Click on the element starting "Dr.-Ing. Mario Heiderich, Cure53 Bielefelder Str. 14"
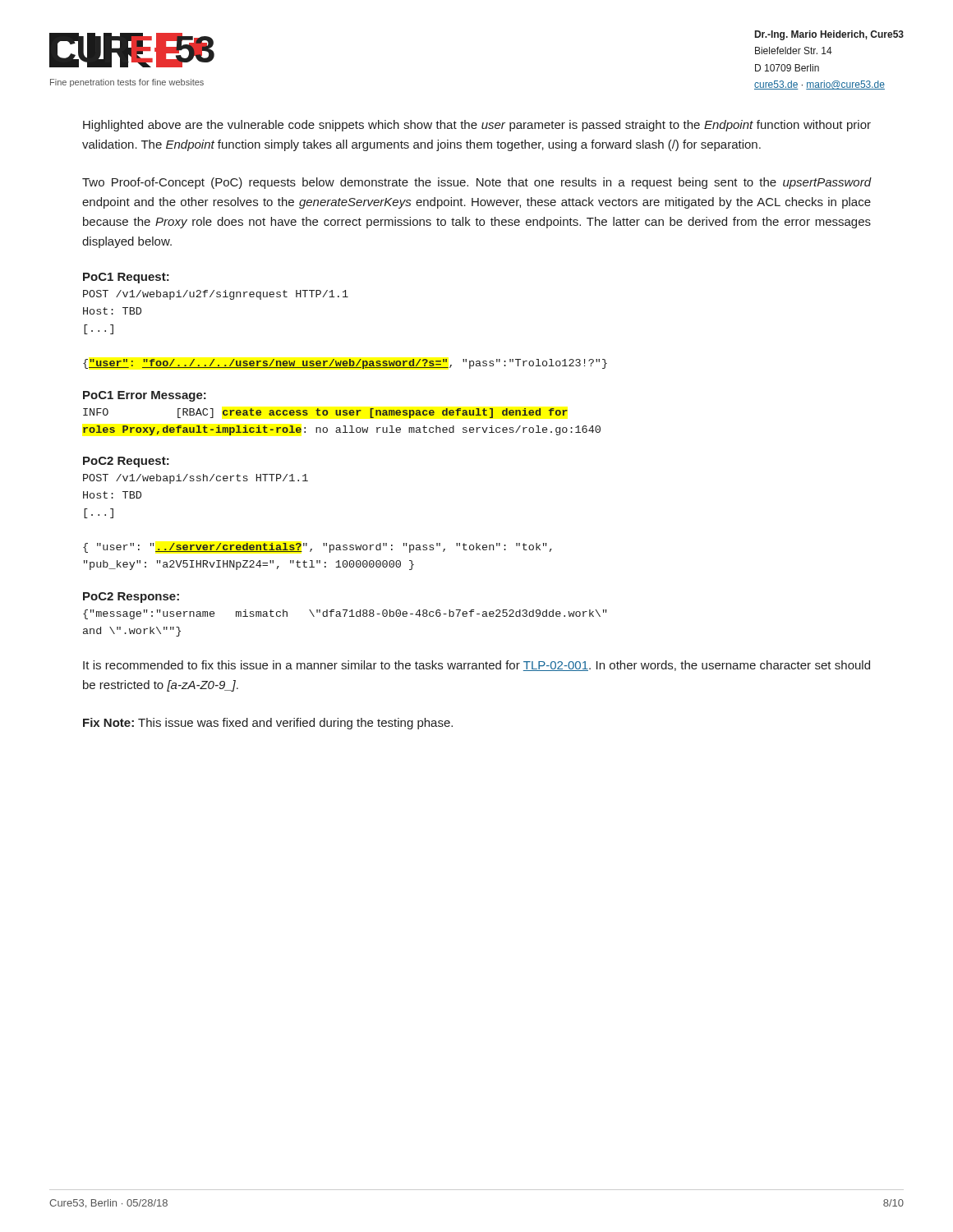The width and height of the screenshot is (953, 1232). (829, 60)
